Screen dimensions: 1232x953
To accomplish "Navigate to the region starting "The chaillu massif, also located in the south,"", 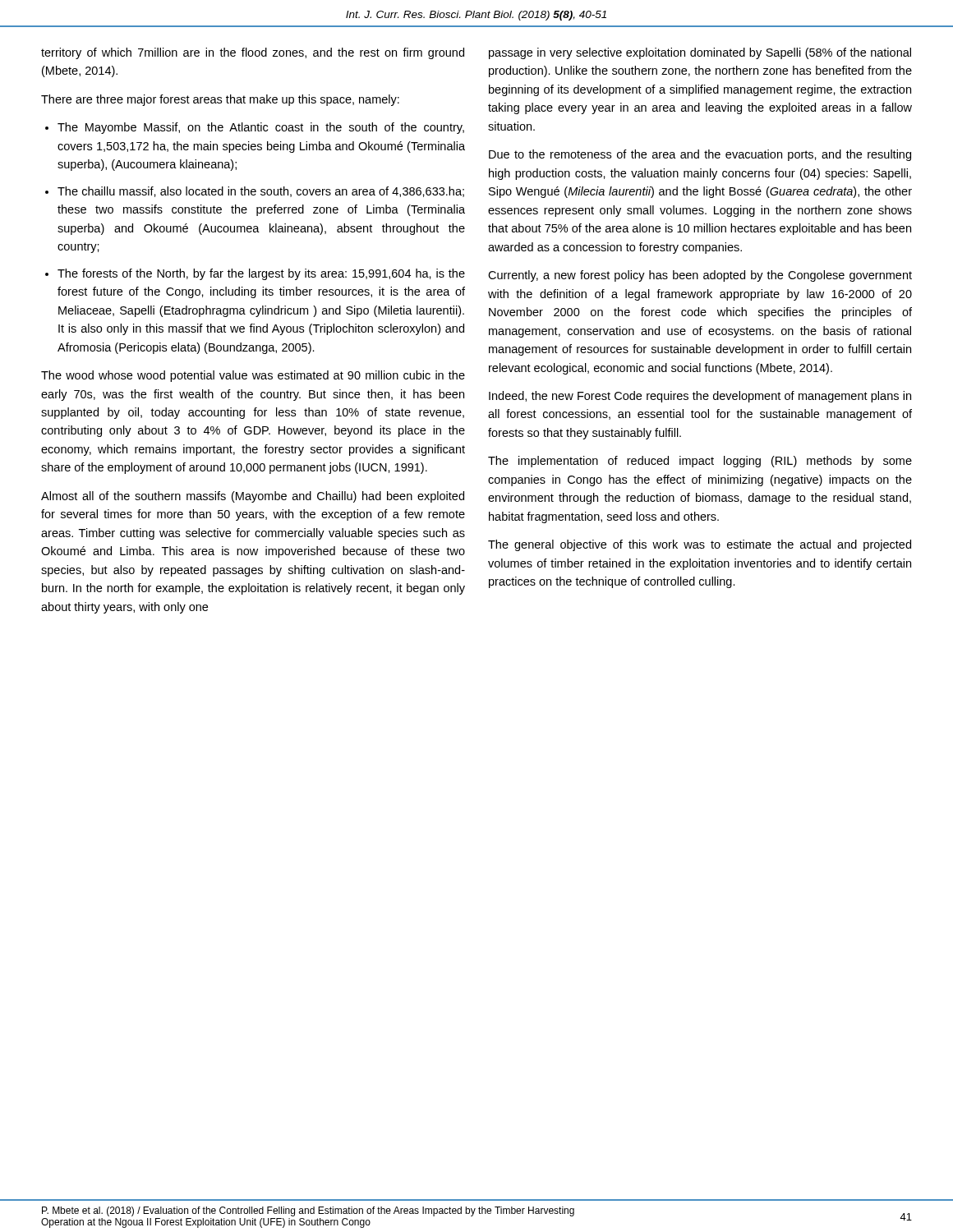I will pyautogui.click(x=261, y=219).
